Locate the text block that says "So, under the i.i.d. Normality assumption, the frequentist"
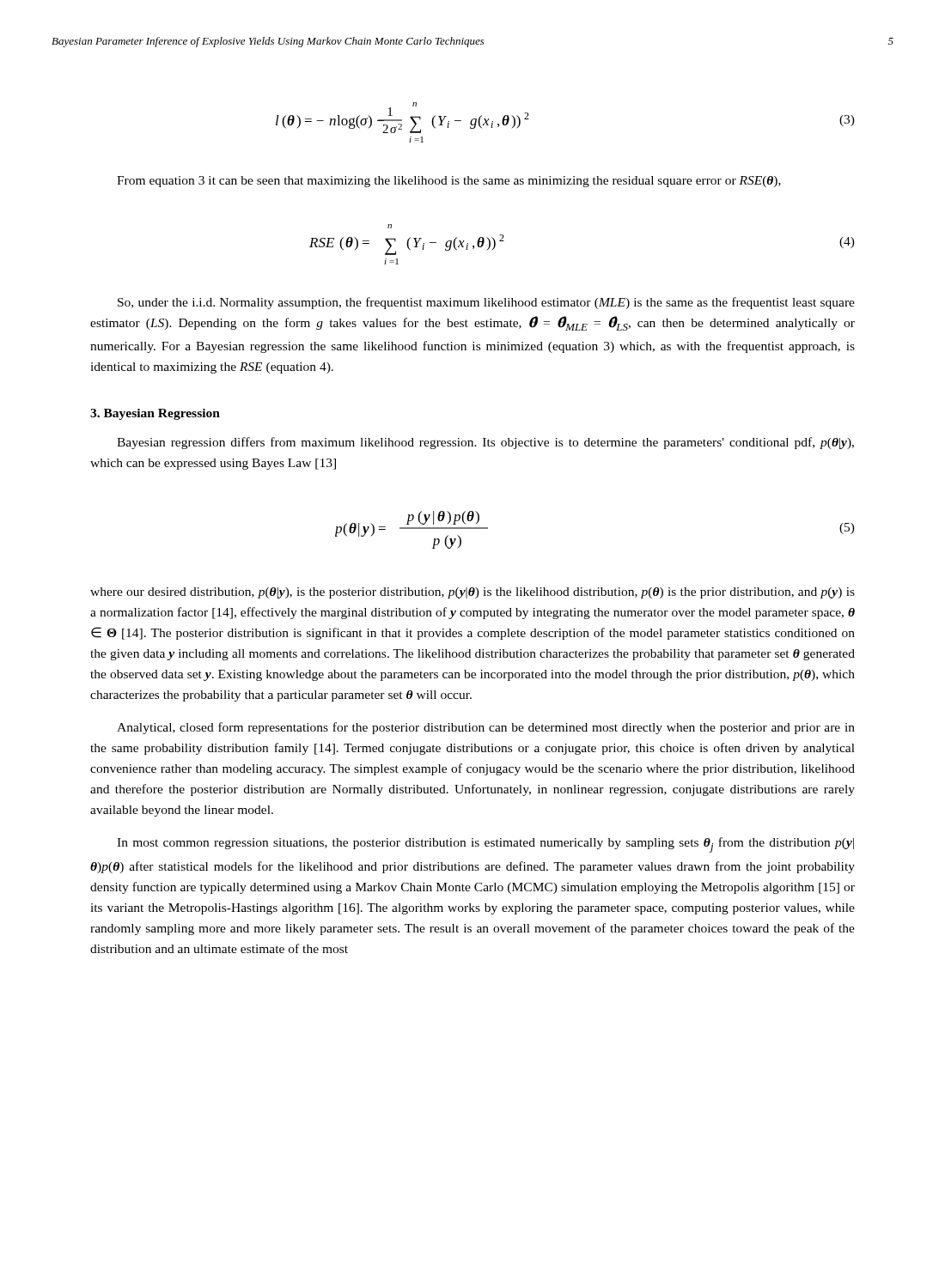This screenshot has width=945, height=1288. point(472,334)
